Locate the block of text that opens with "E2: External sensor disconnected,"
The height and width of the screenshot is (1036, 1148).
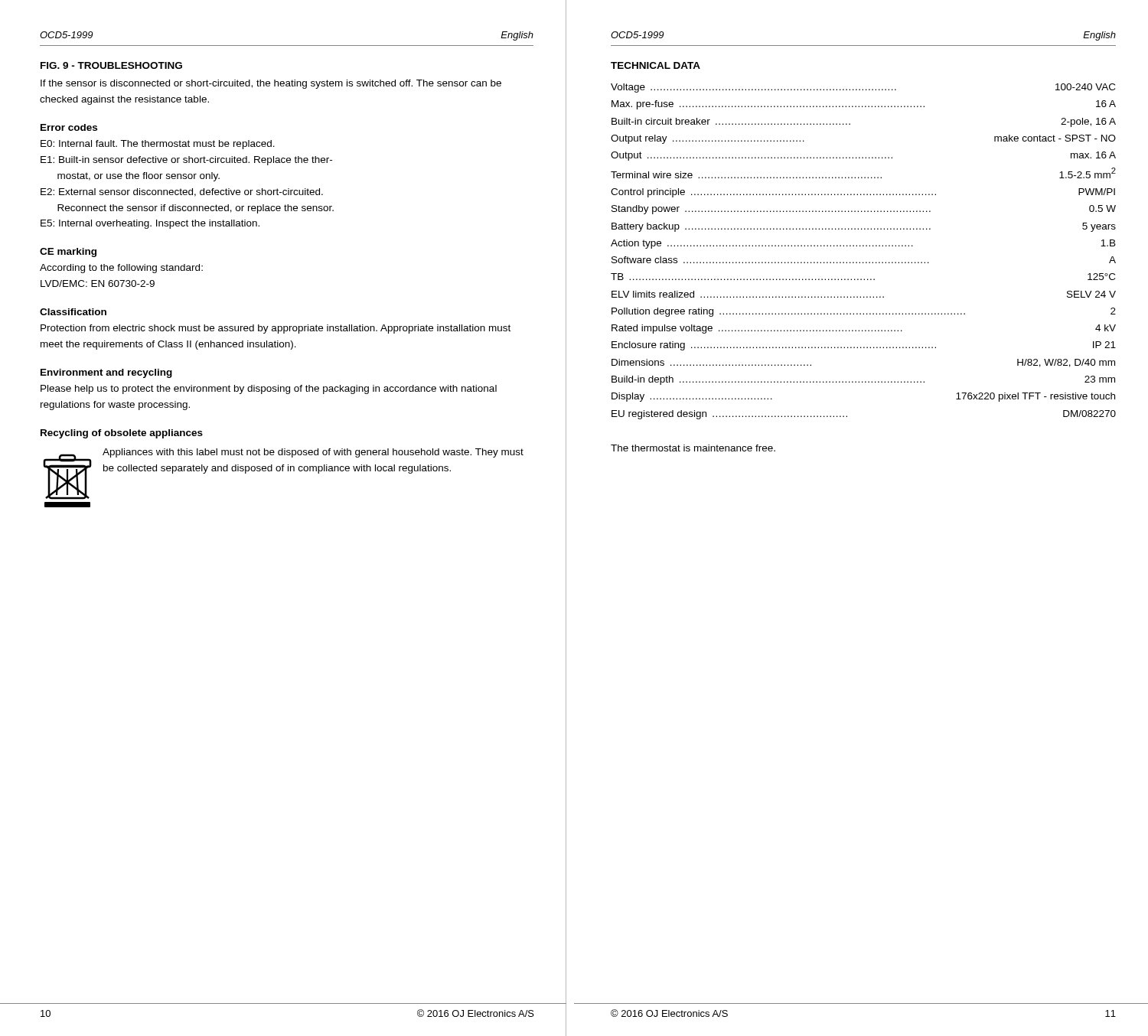187,199
